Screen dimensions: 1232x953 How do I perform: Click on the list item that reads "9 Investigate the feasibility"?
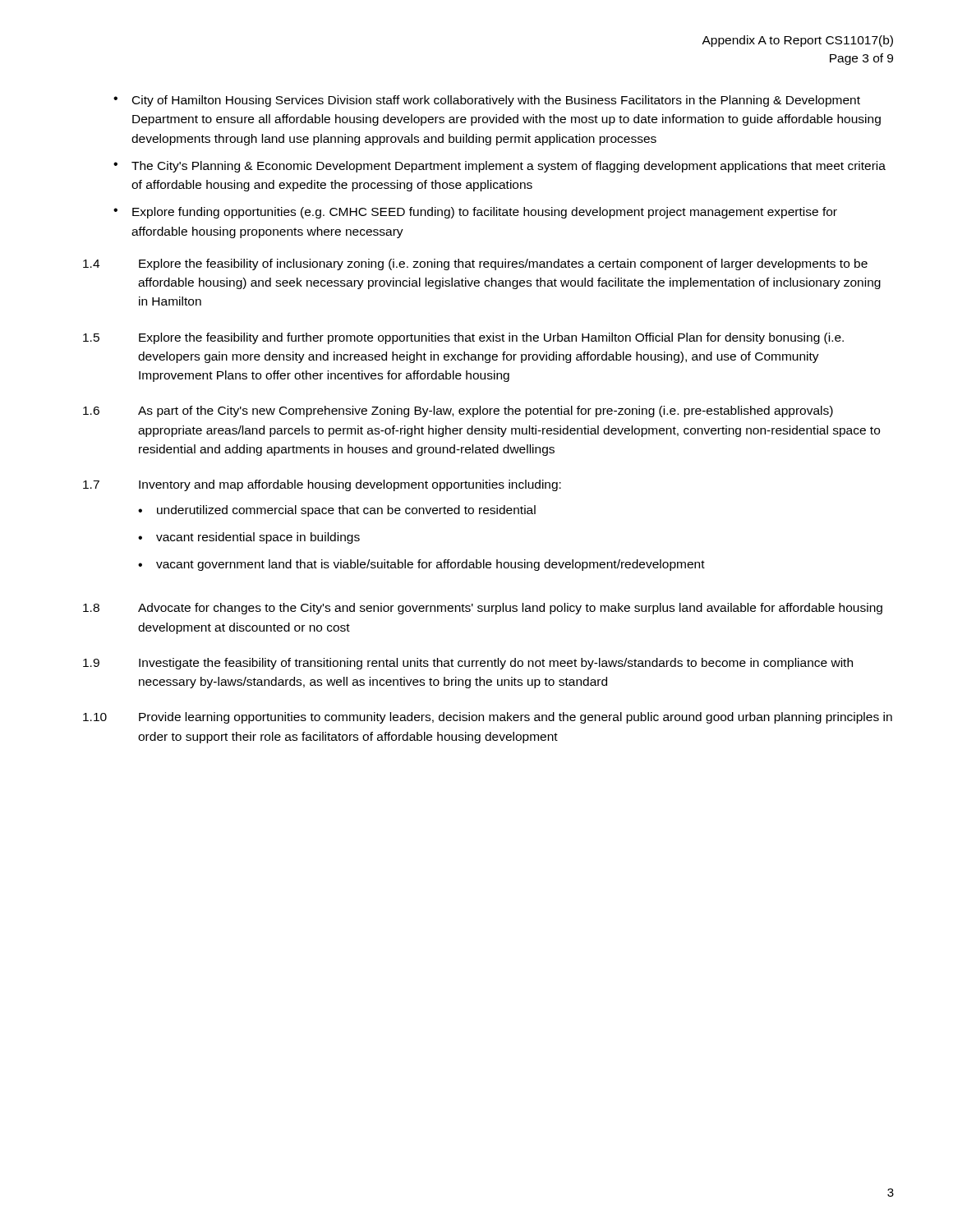click(488, 672)
